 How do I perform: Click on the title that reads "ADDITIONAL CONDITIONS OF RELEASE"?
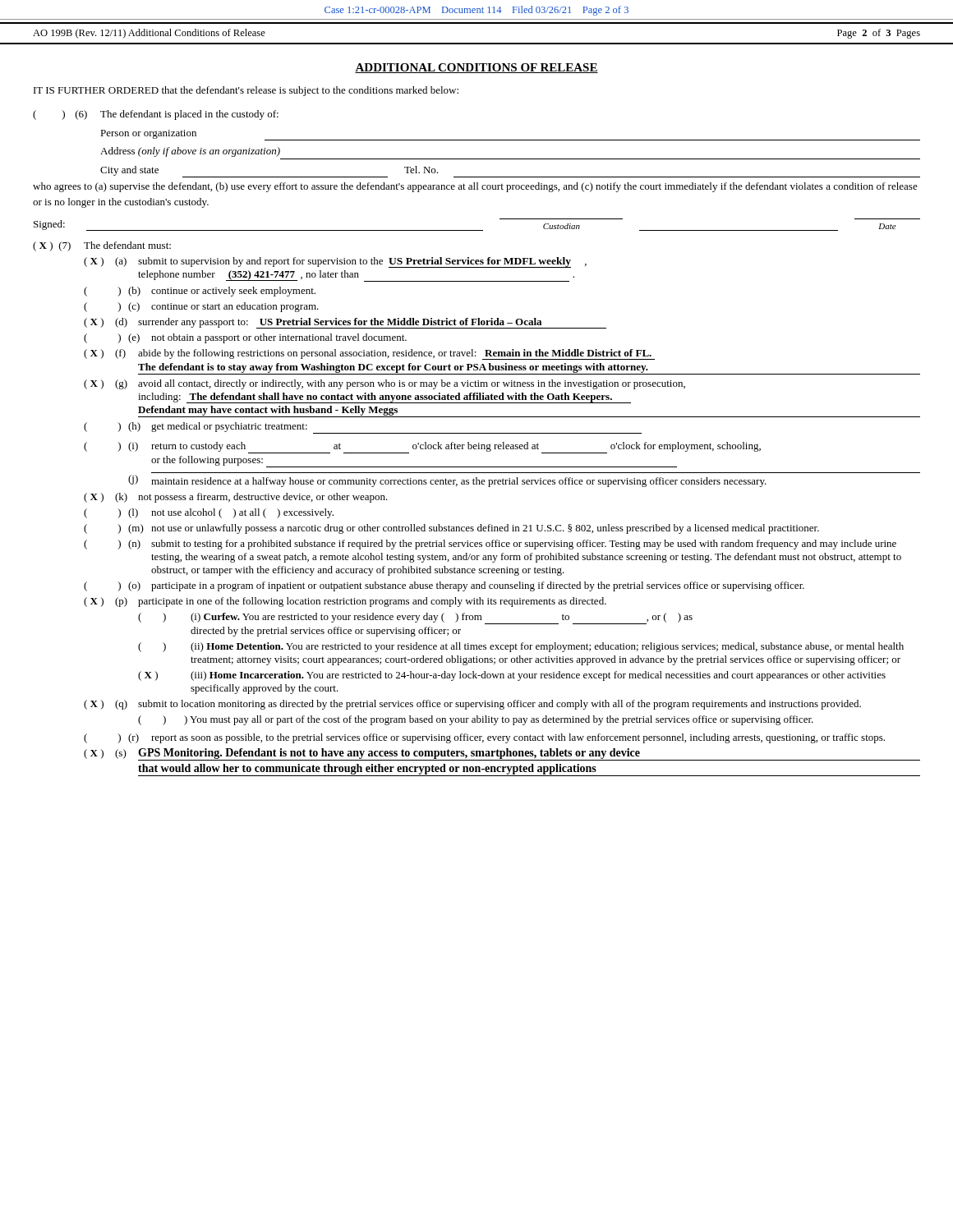click(x=476, y=67)
